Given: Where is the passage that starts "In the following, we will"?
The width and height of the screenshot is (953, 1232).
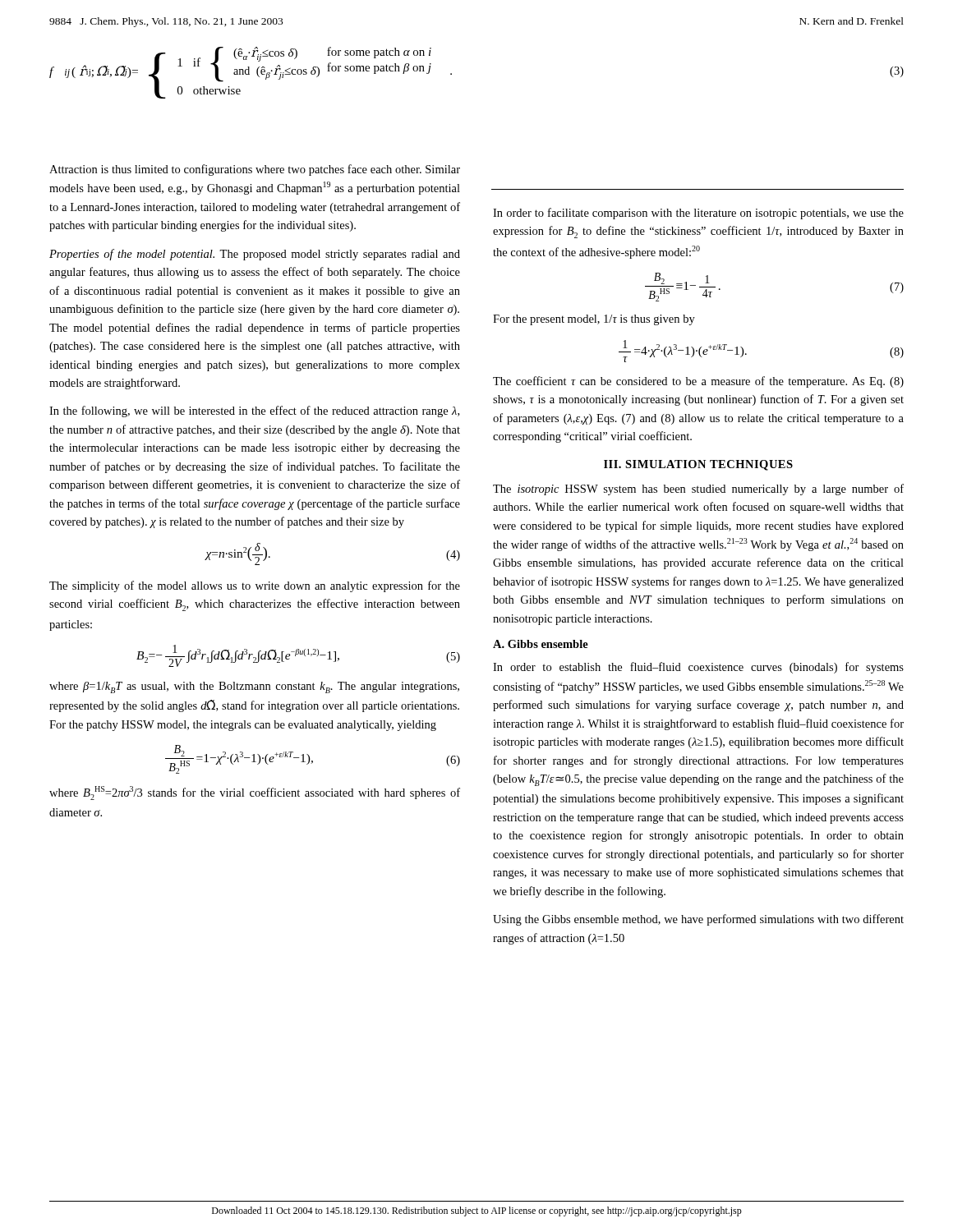Looking at the screenshot, I should click(x=255, y=466).
